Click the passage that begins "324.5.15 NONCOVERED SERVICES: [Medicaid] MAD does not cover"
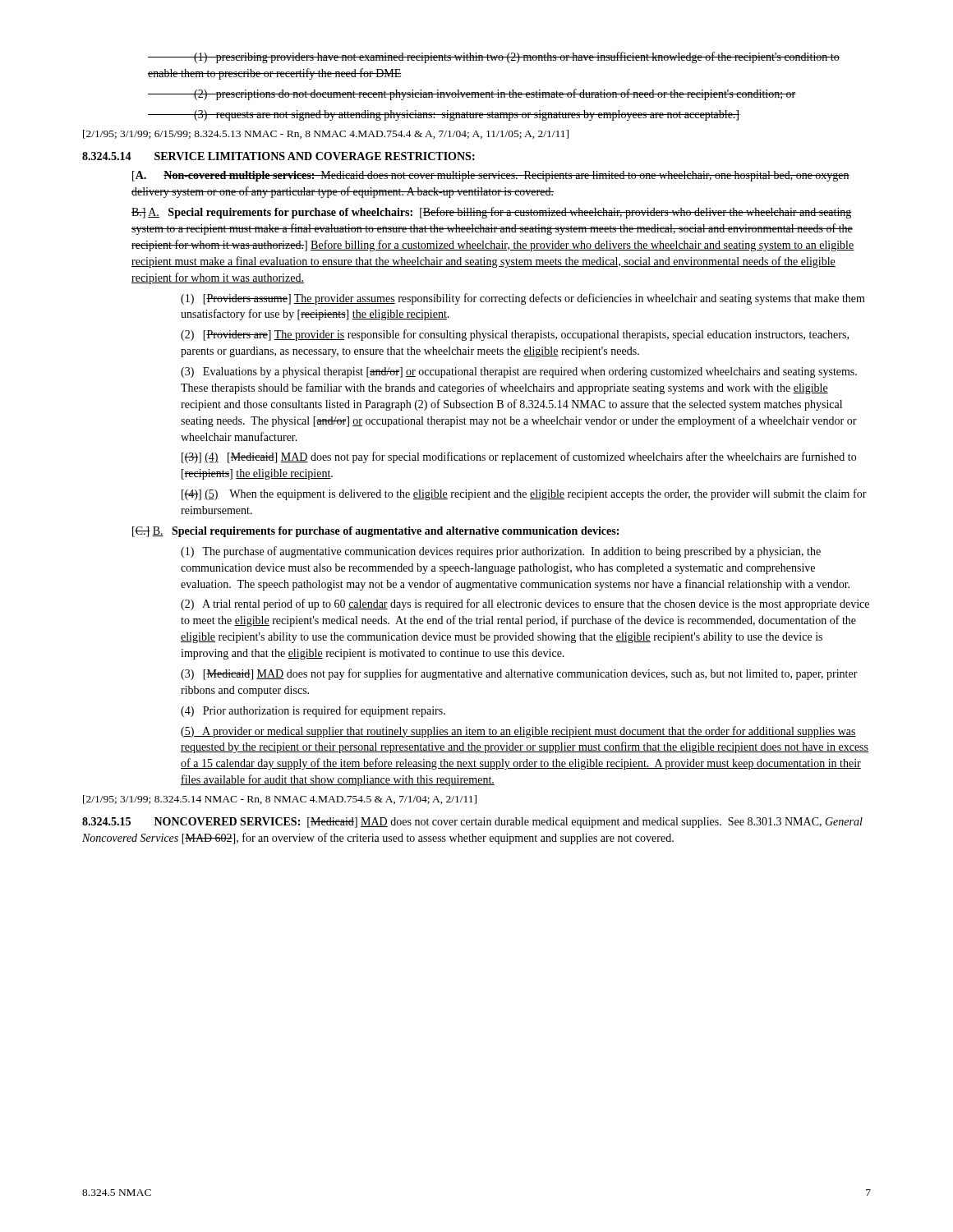This screenshot has height=1232, width=953. [x=472, y=830]
